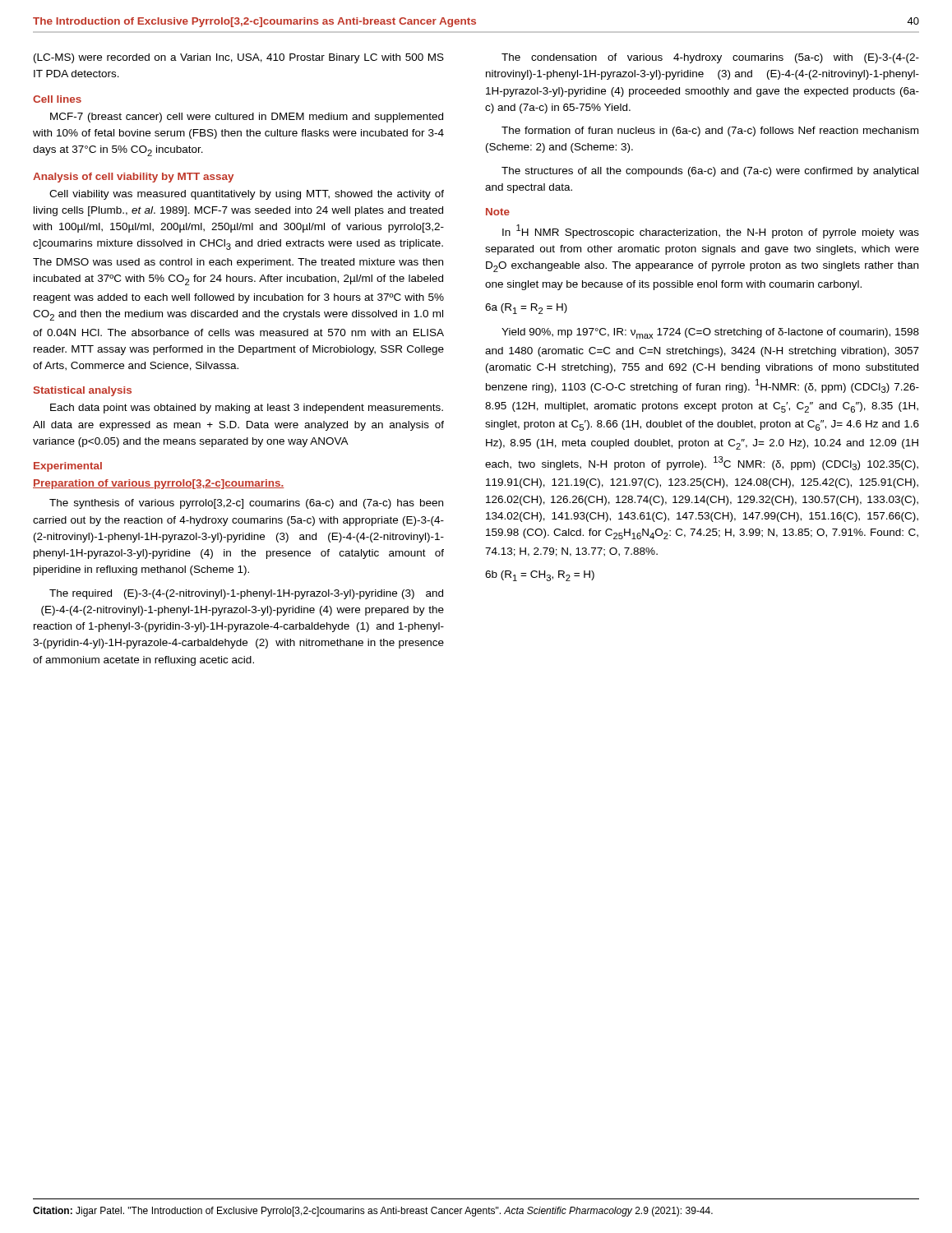Navigate to the element starting "6b (R1 = CH3, R2 = H)"
952x1233 pixels.
point(540,576)
